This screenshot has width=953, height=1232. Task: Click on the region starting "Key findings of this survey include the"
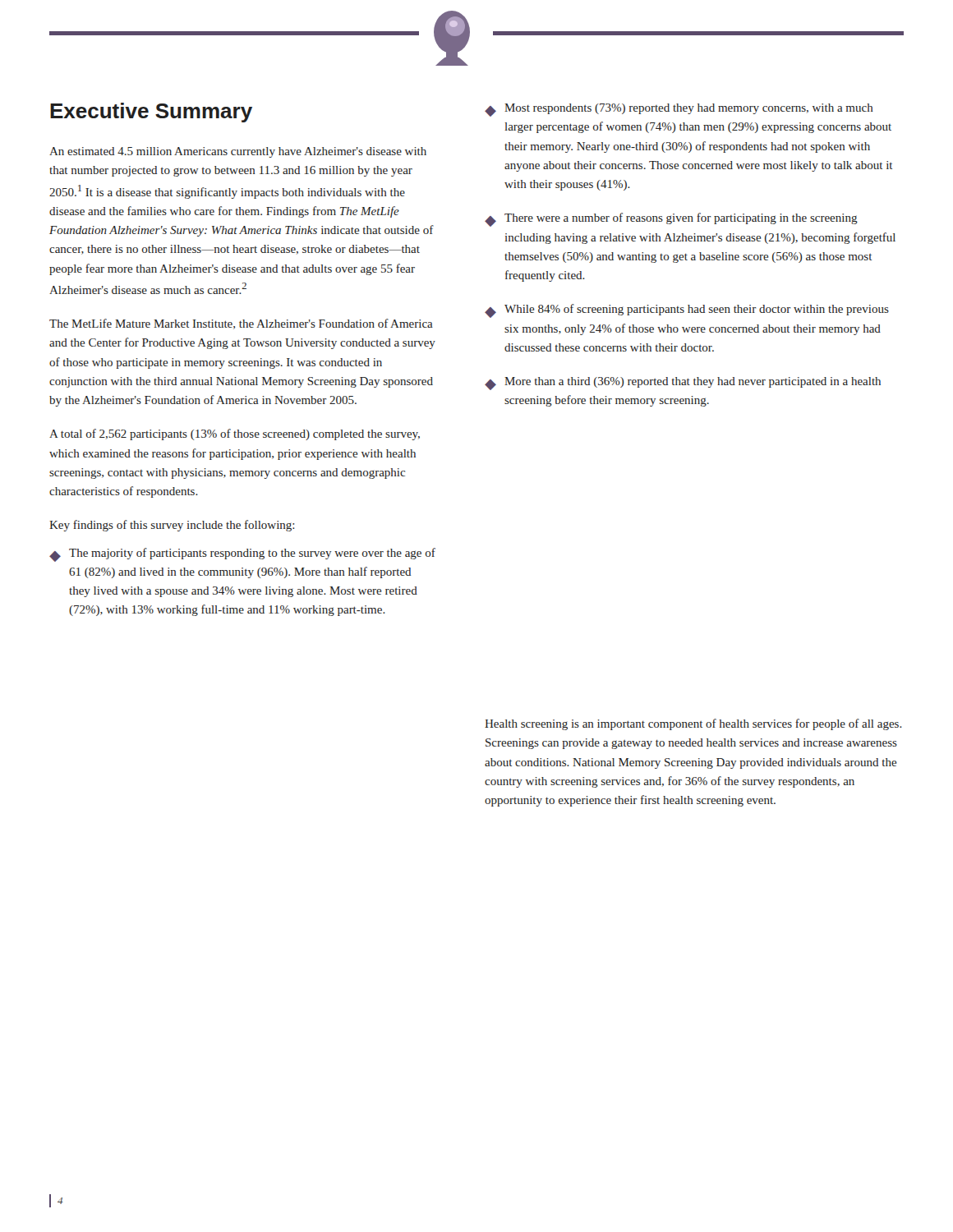[x=172, y=525]
